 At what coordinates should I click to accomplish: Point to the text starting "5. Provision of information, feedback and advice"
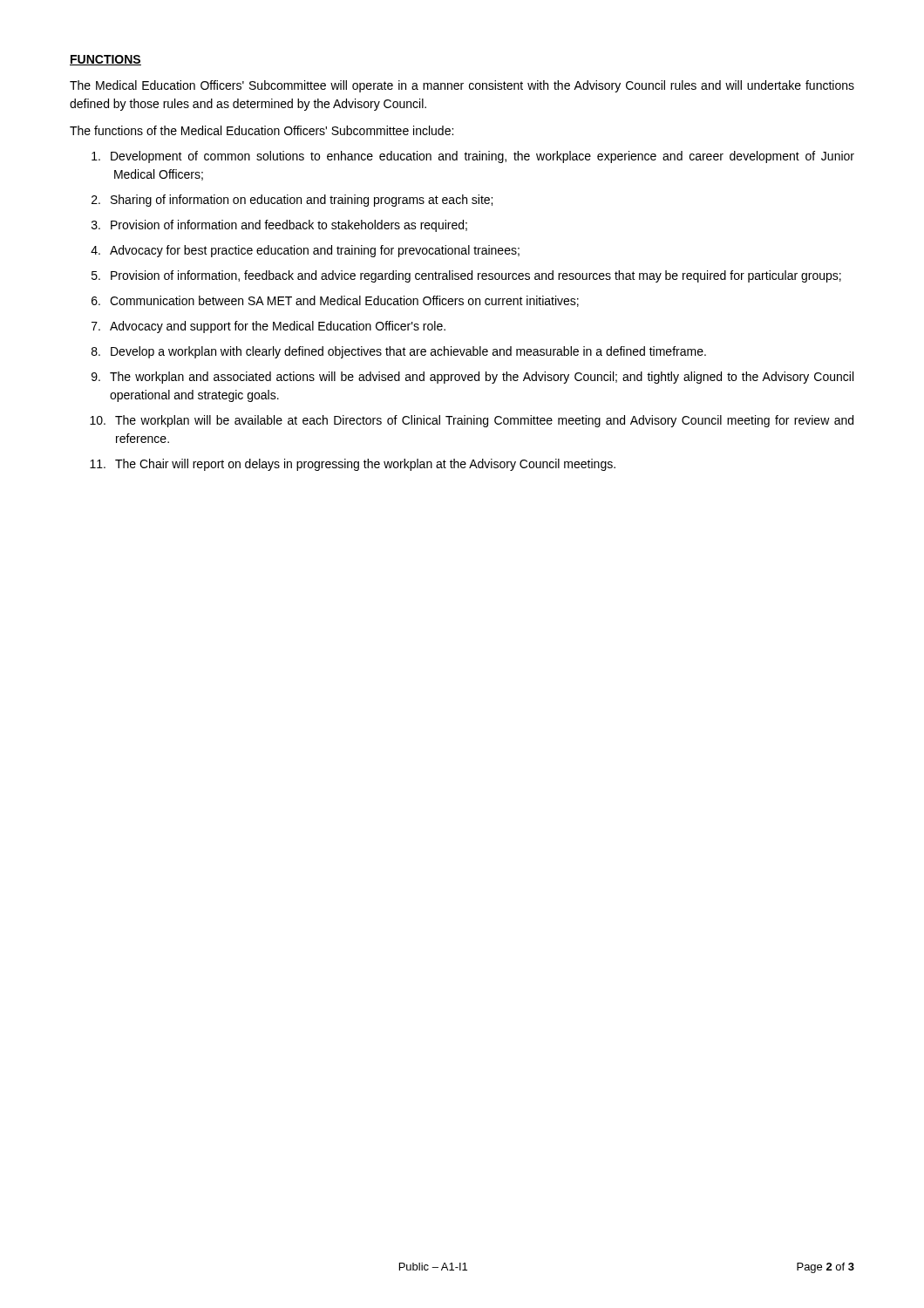462,276
